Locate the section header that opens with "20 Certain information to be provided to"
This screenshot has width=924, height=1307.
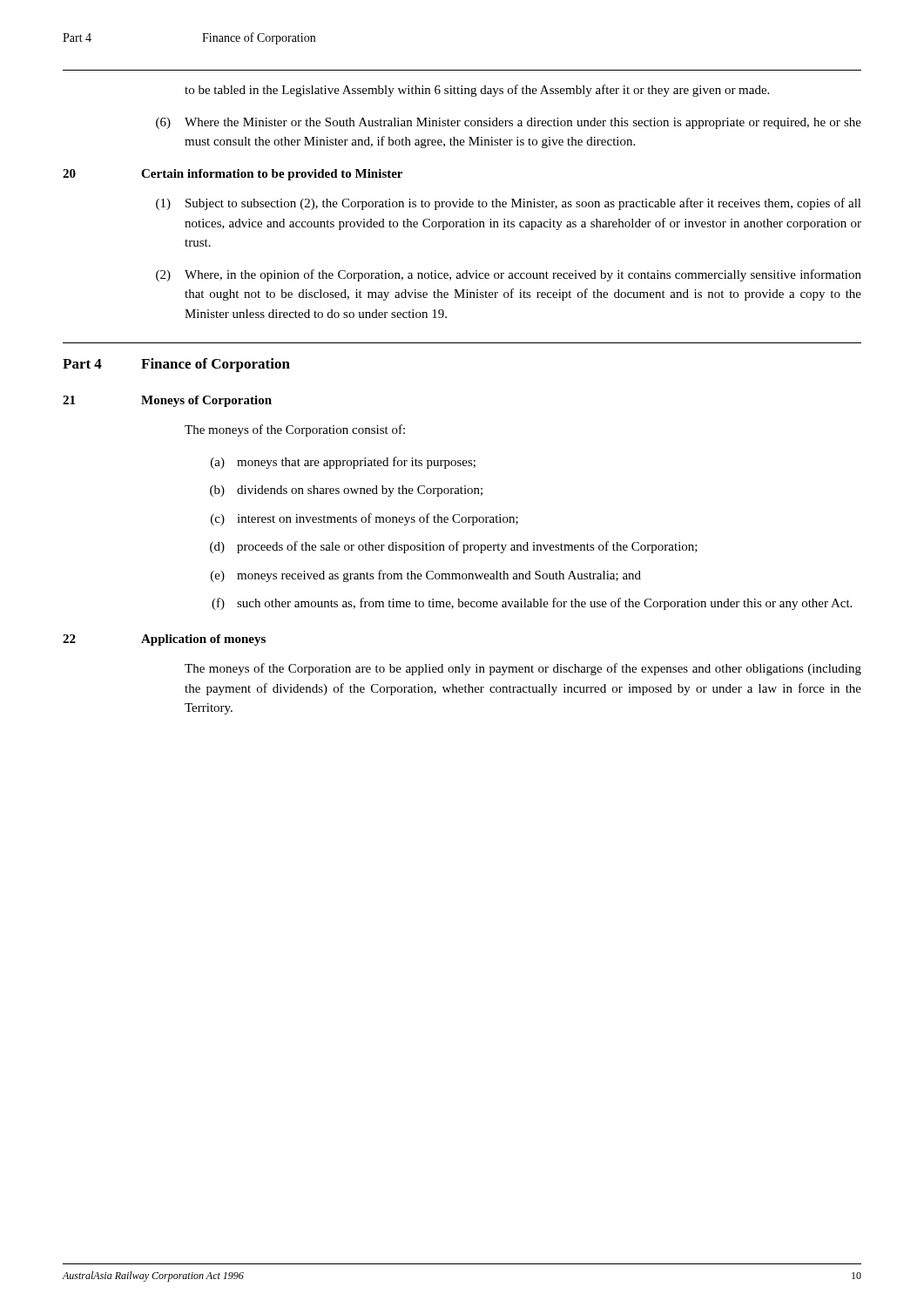[233, 175]
